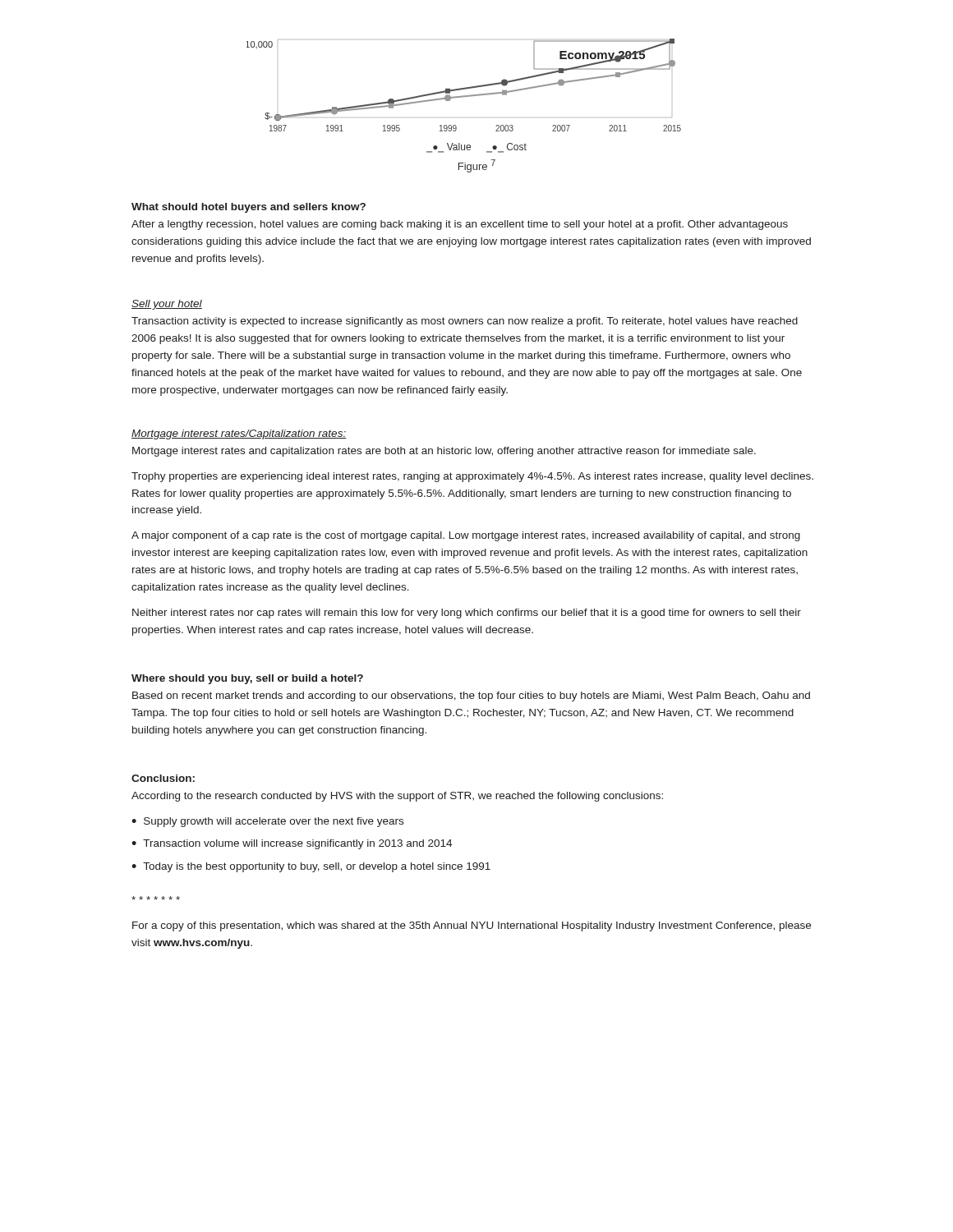Click on the block starting "Where should you buy, sell or"

coord(247,678)
